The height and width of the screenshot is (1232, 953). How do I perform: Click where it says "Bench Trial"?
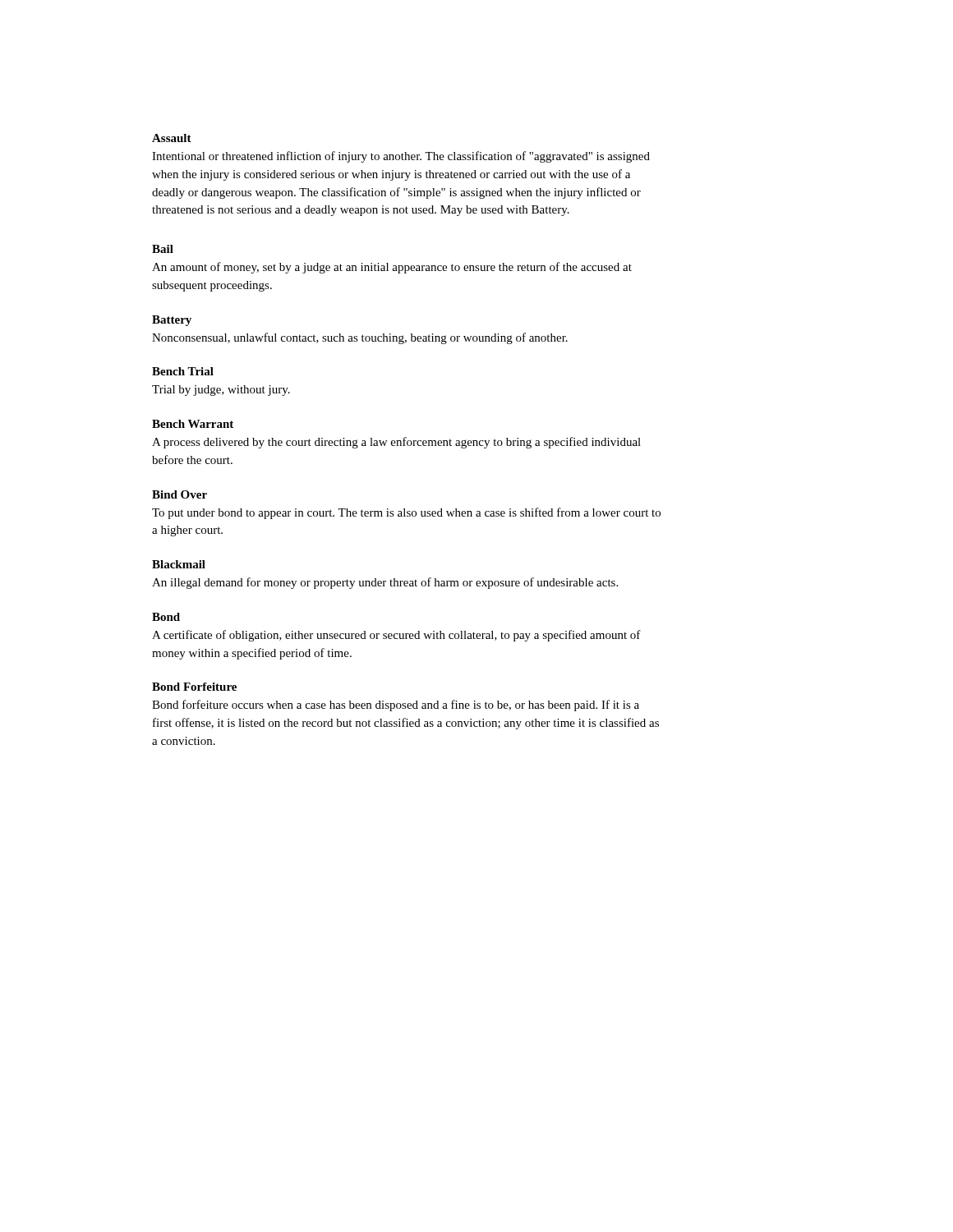click(x=183, y=371)
